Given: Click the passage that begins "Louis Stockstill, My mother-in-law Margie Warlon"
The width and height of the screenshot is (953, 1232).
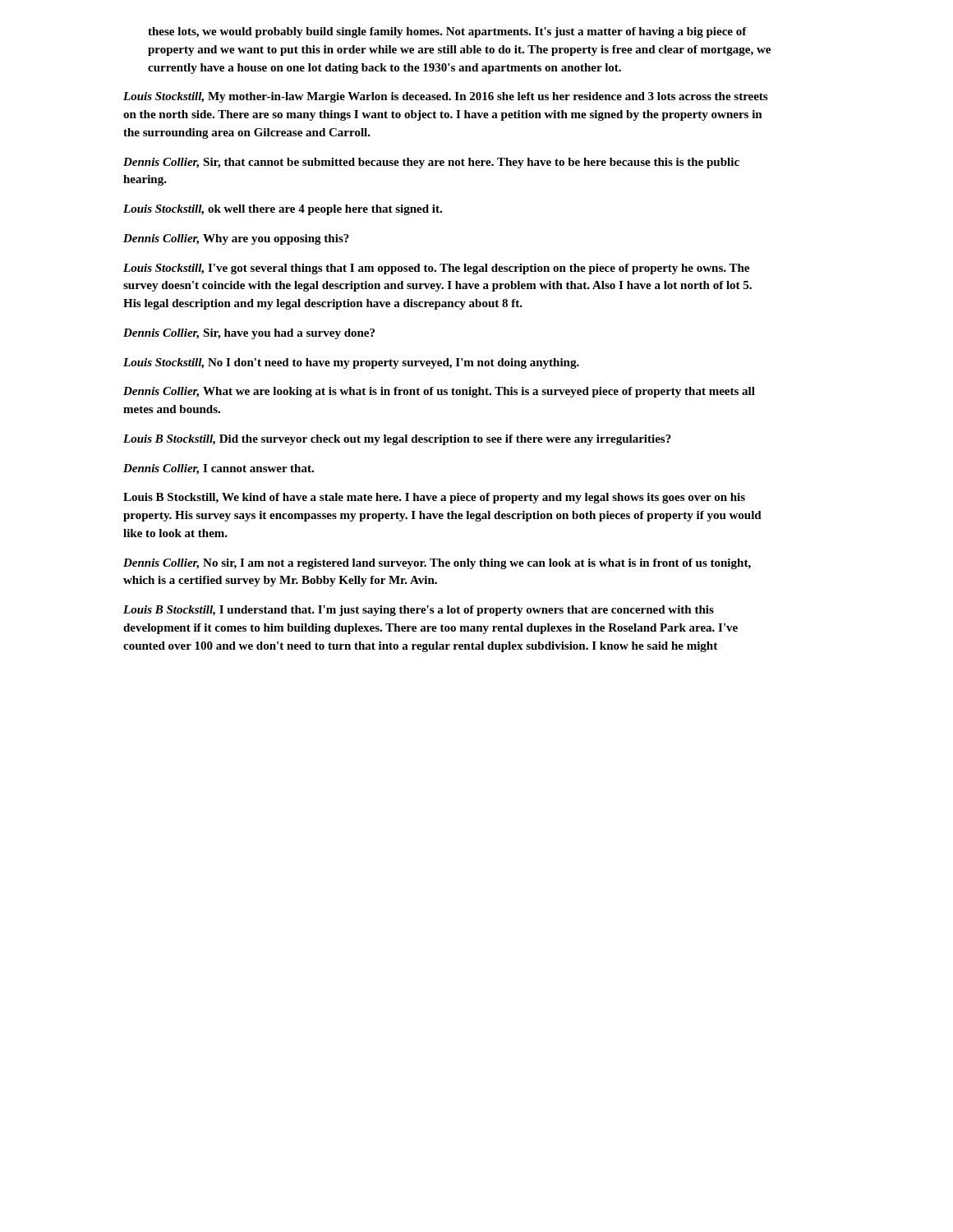Looking at the screenshot, I should pos(446,114).
